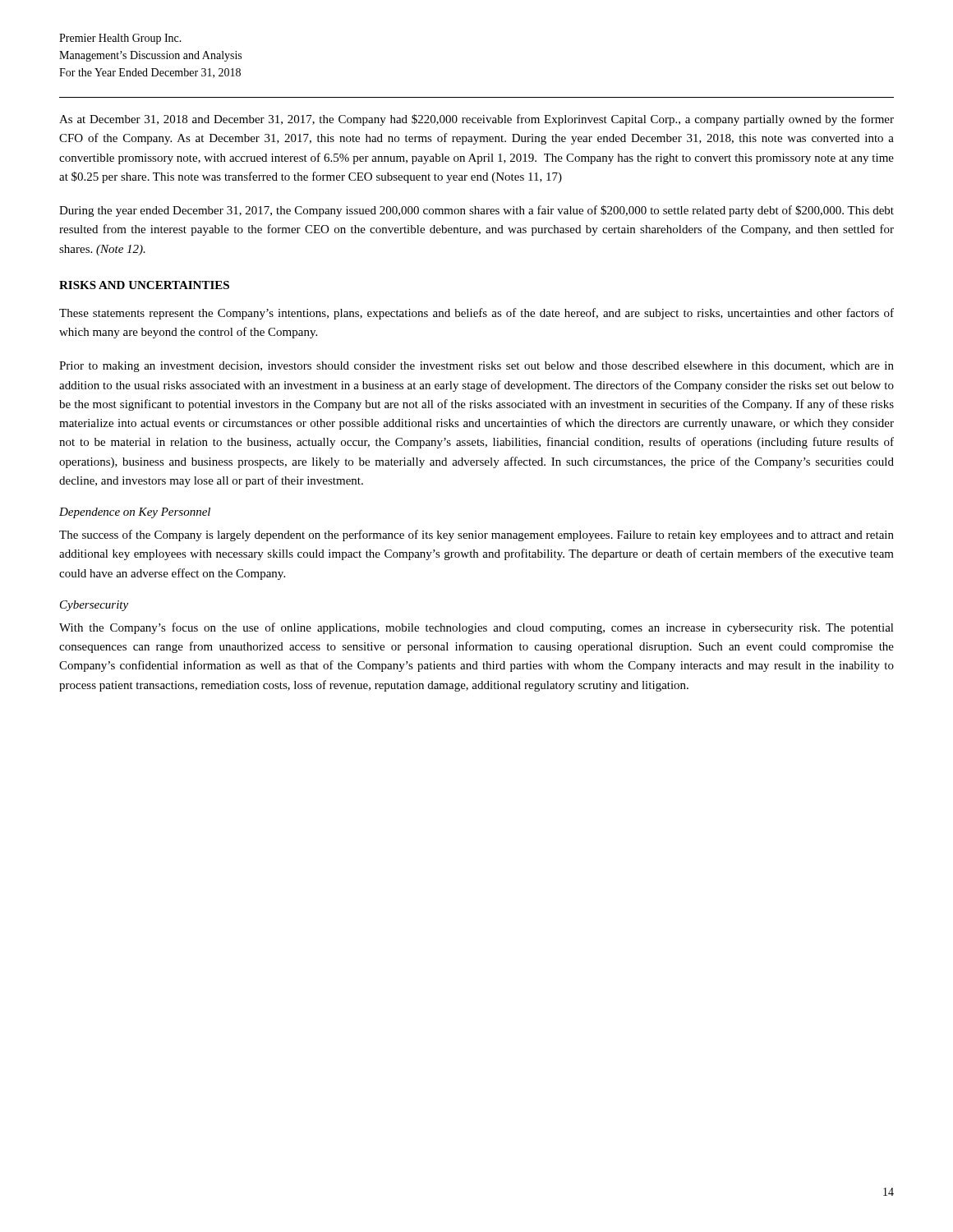Click on the region starting "Prior to making an investment"
Image resolution: width=953 pixels, height=1232 pixels.
[476, 423]
